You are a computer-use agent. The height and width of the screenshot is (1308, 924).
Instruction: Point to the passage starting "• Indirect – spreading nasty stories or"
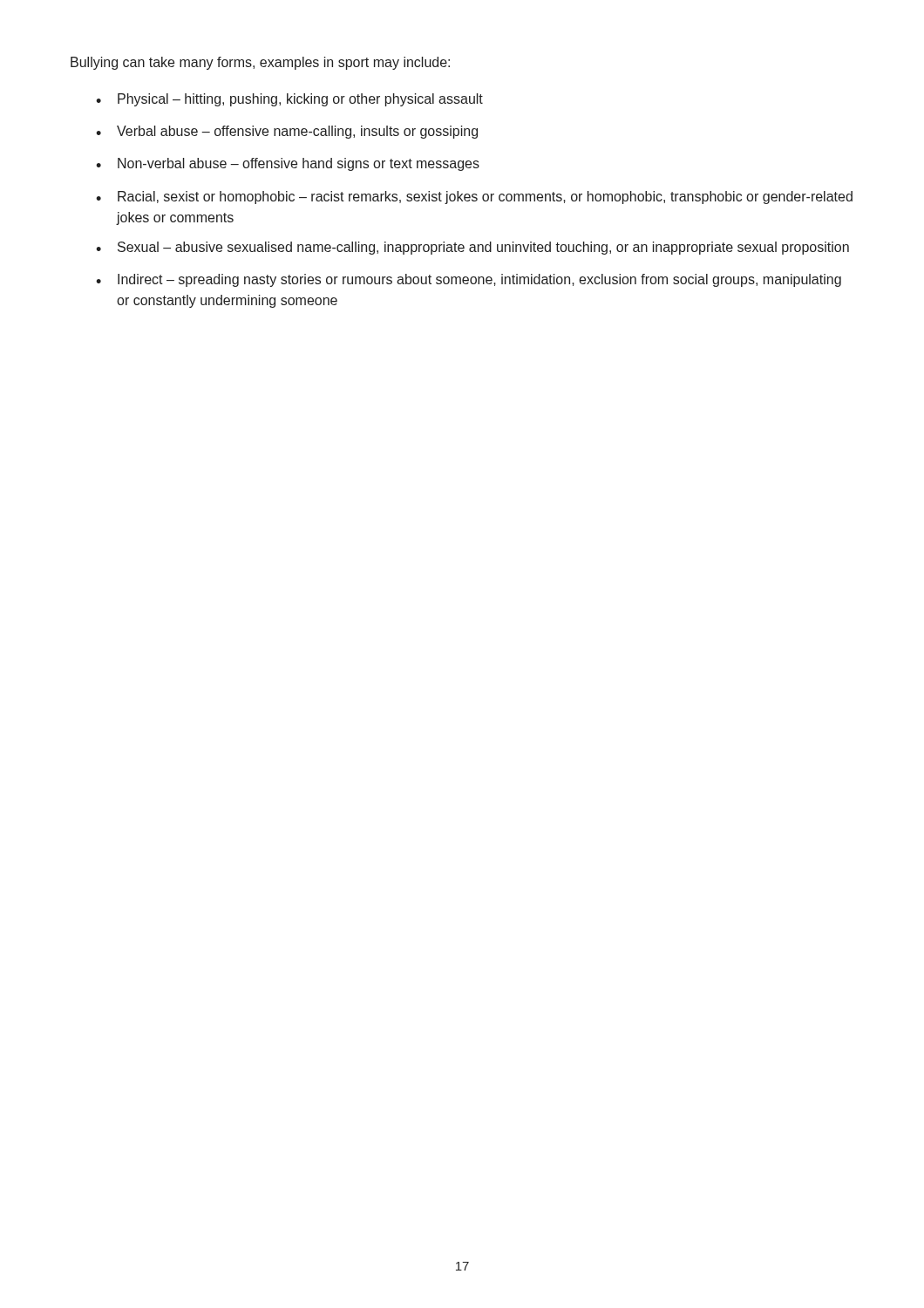(475, 290)
